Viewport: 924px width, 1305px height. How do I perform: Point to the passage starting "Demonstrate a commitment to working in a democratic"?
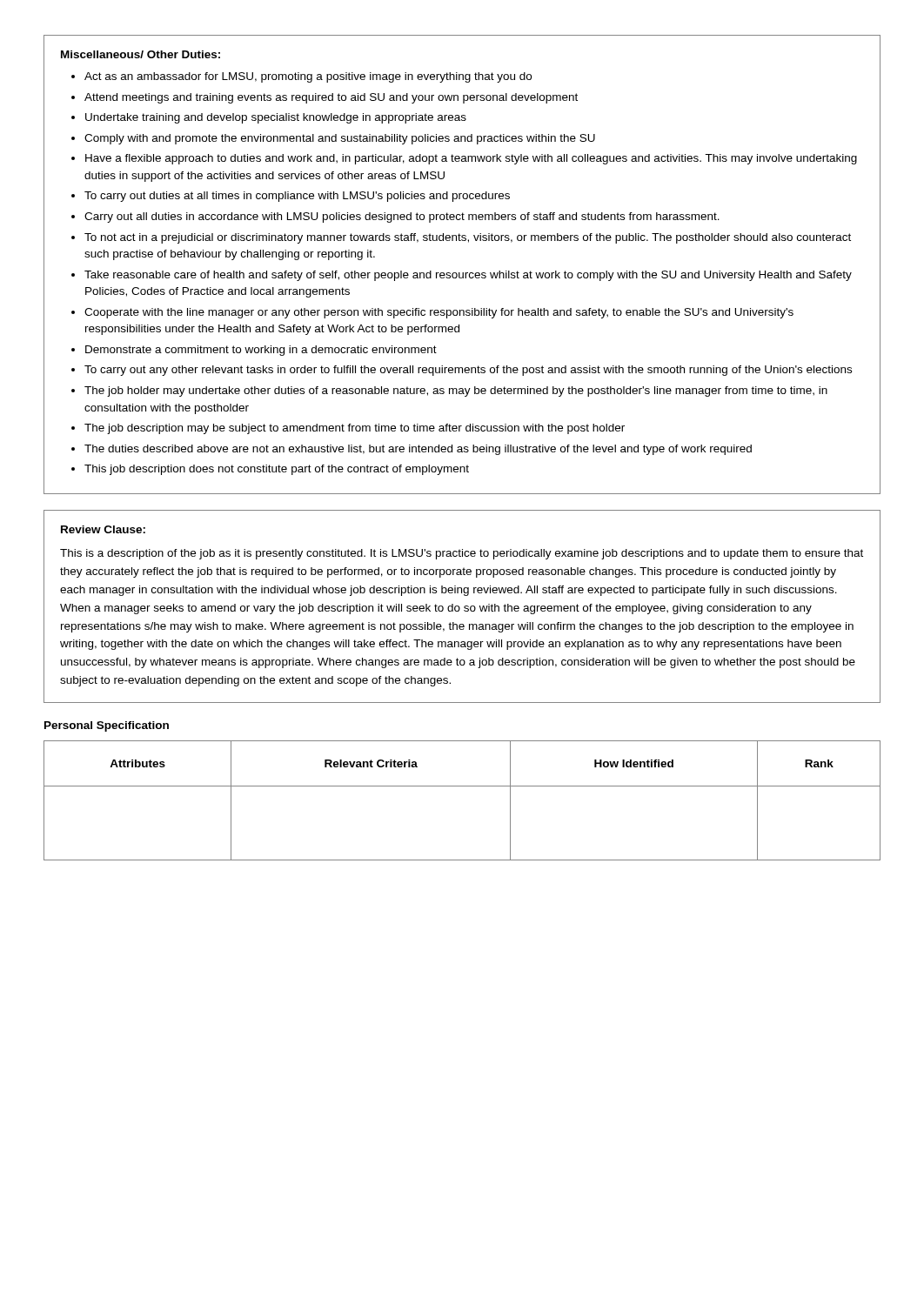click(x=260, y=349)
